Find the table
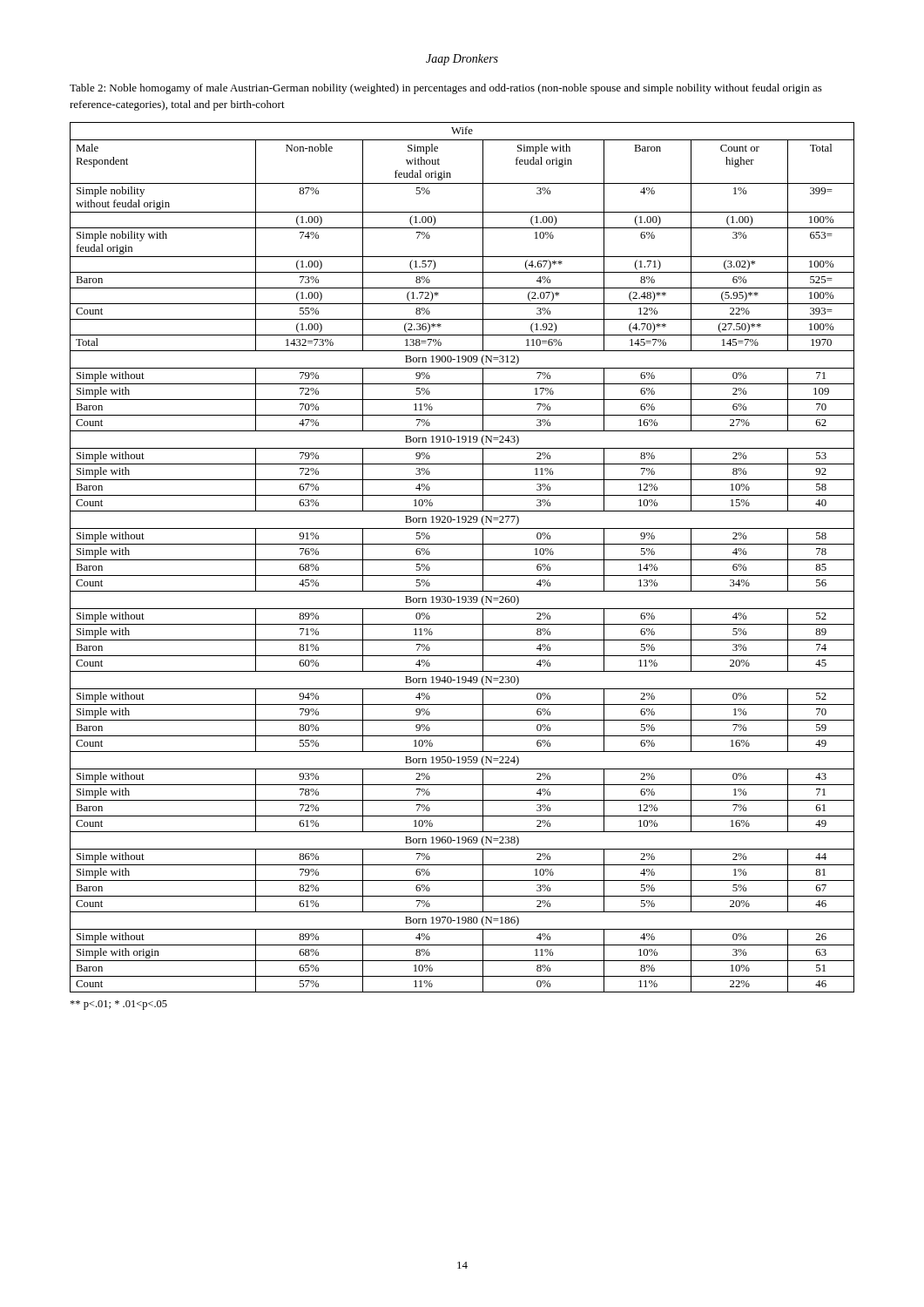 [x=462, y=557]
